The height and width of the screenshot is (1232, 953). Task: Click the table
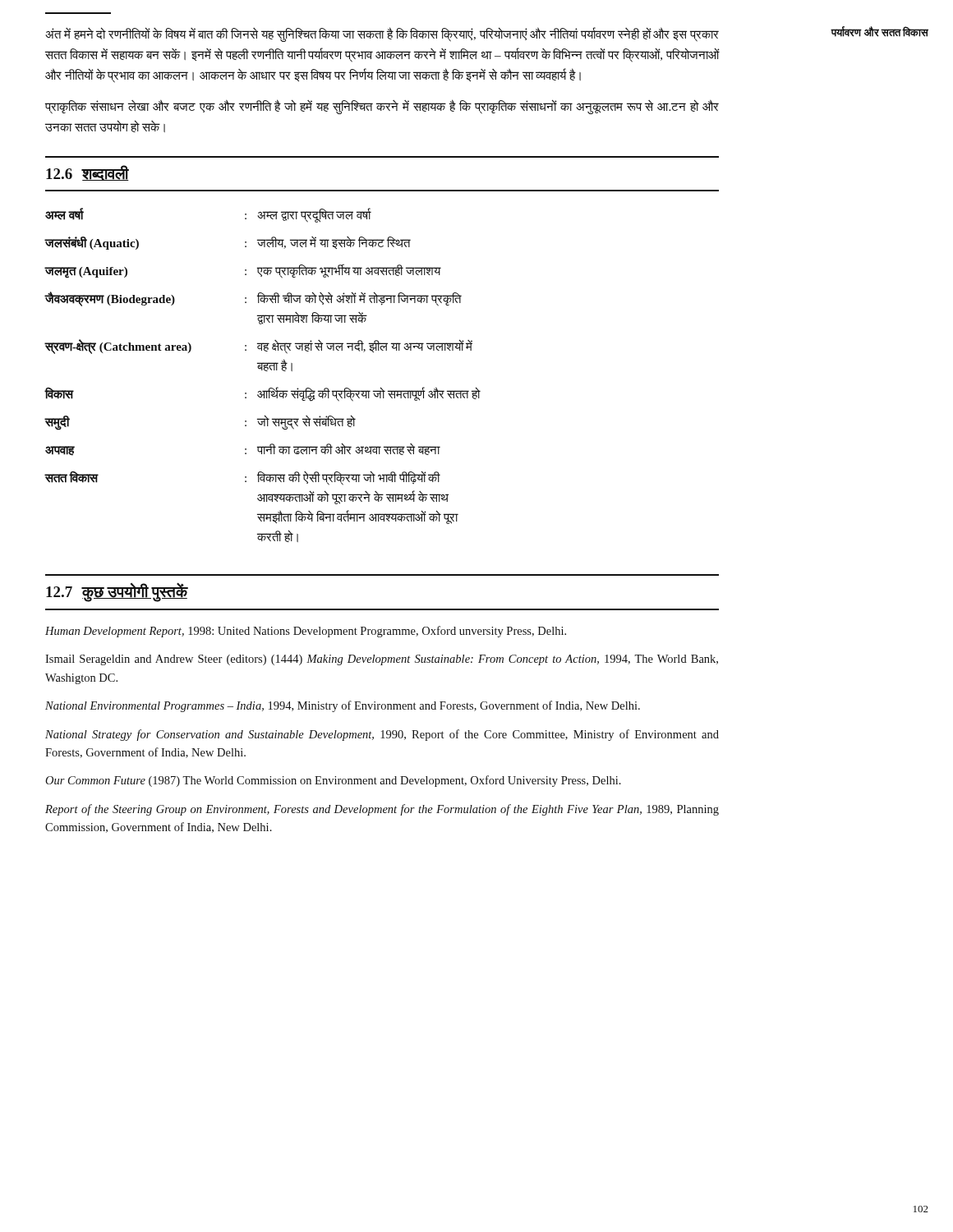(382, 376)
